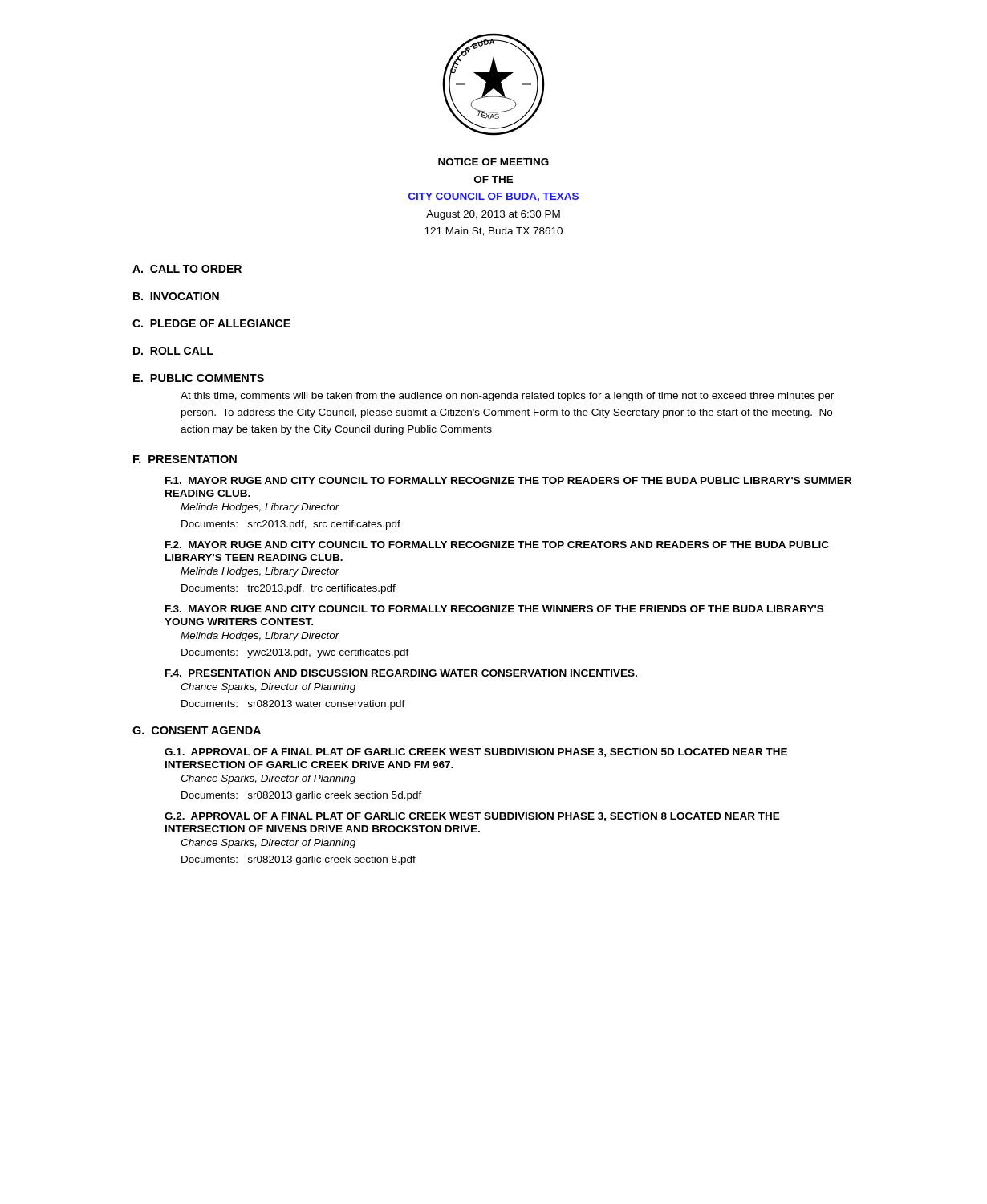
Task: Point to the region starting "F.4. PRESENTATION AND DISCUSSION"
Action: pos(401,673)
